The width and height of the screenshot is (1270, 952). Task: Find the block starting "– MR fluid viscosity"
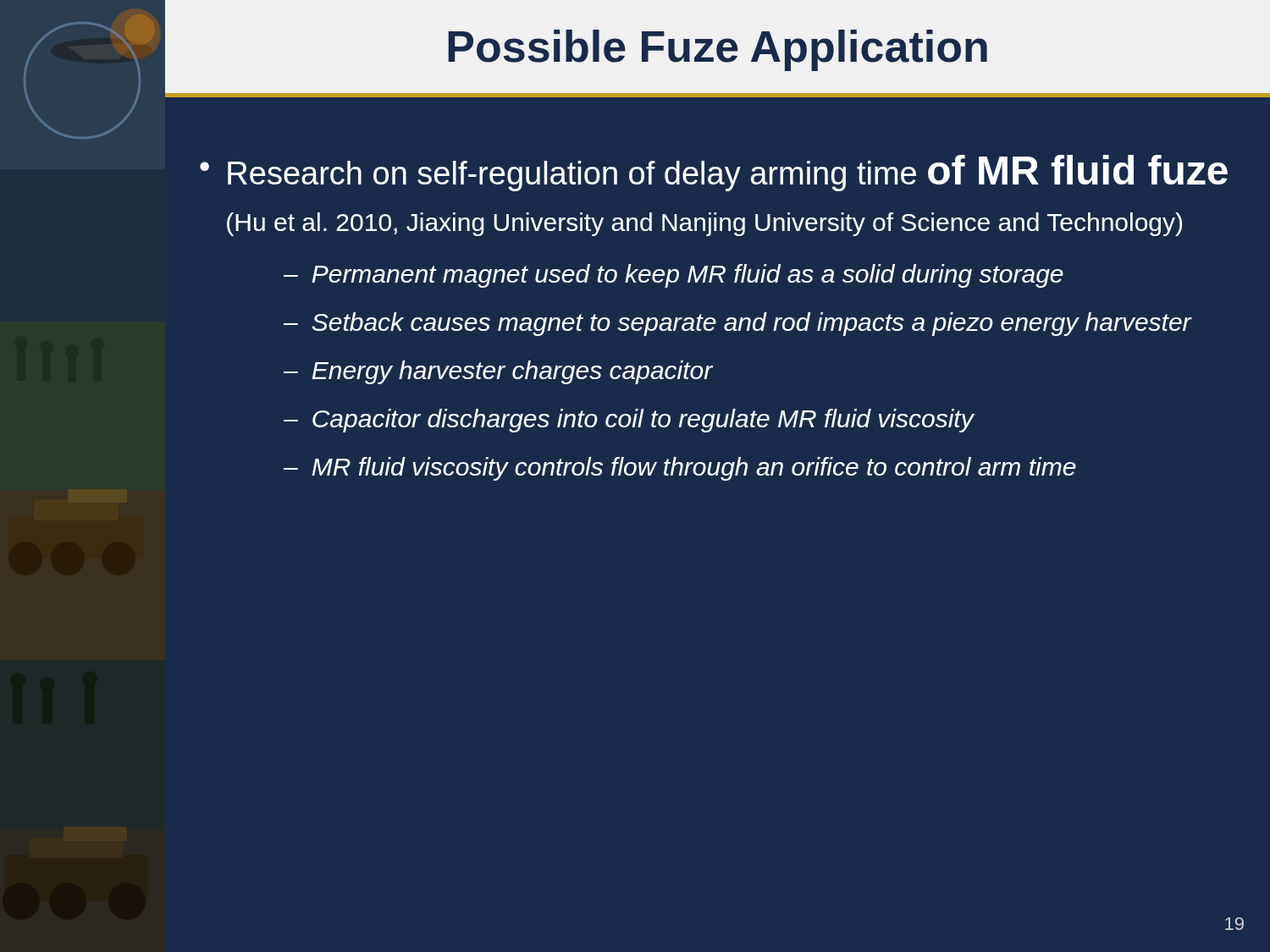click(x=762, y=467)
